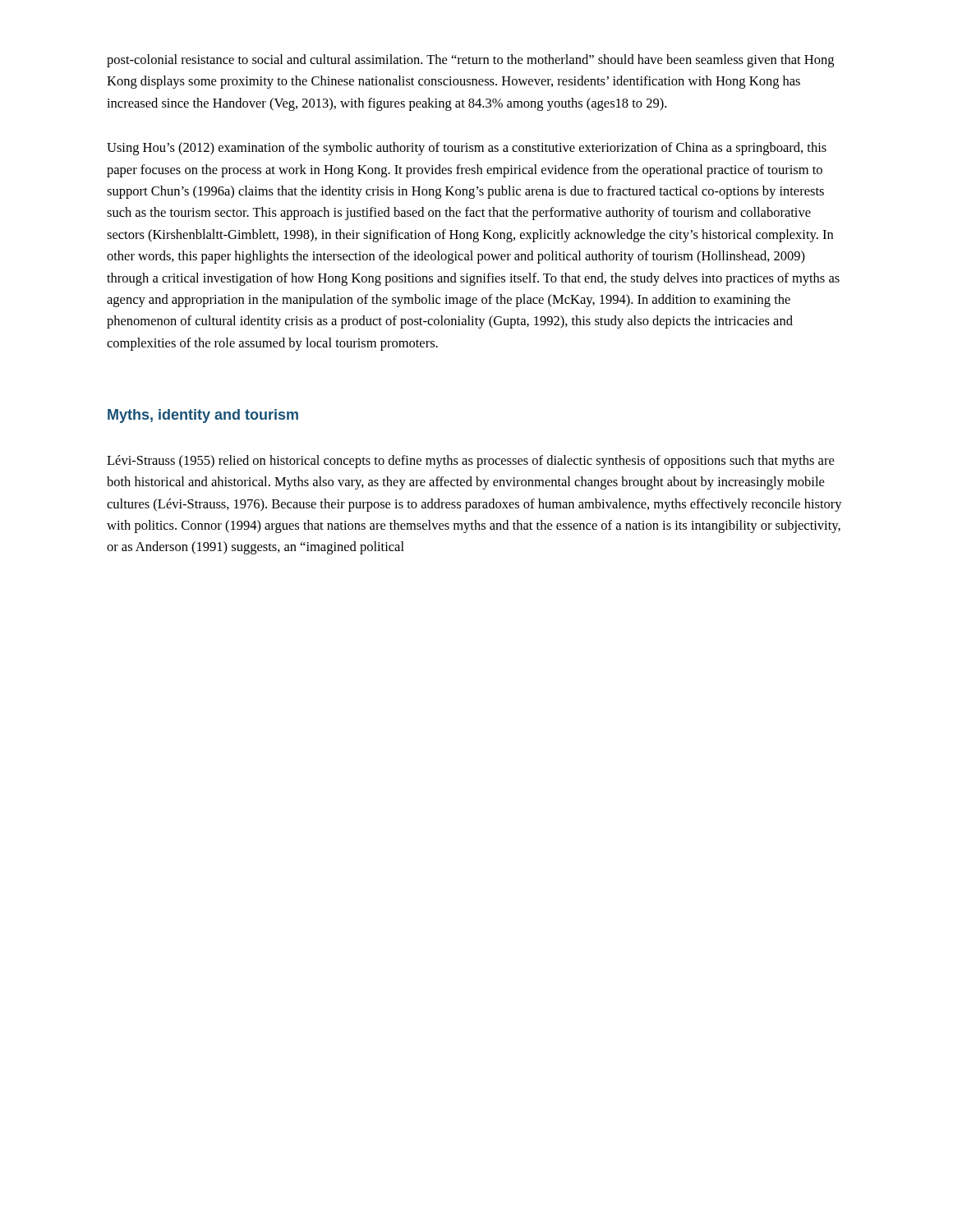Screen dimensions: 1232x953
Task: Select the text block containing "Using Hou’s (2012) examination of the symbolic authority"
Action: point(473,245)
